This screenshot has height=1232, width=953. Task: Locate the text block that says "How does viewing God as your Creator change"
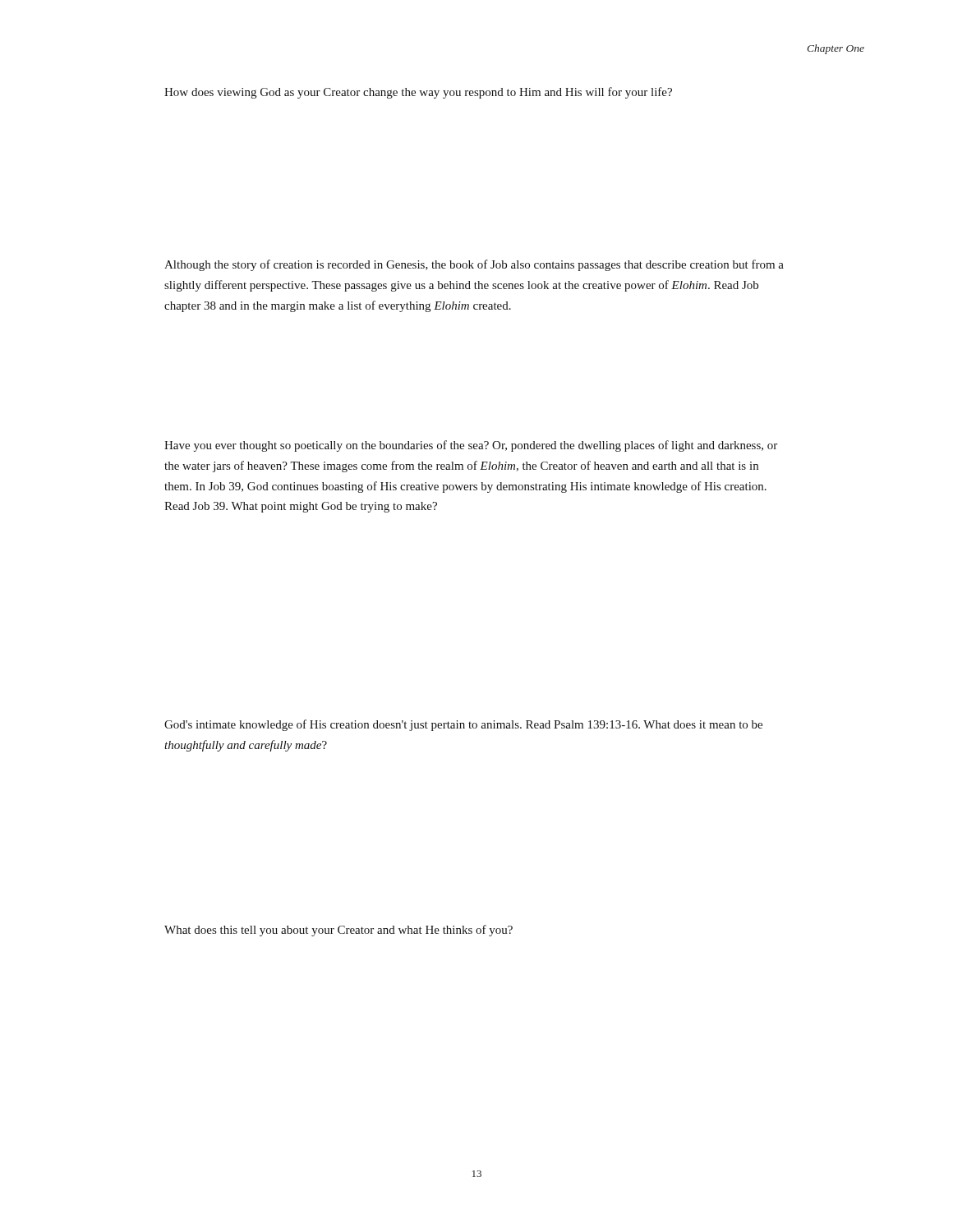(x=418, y=92)
